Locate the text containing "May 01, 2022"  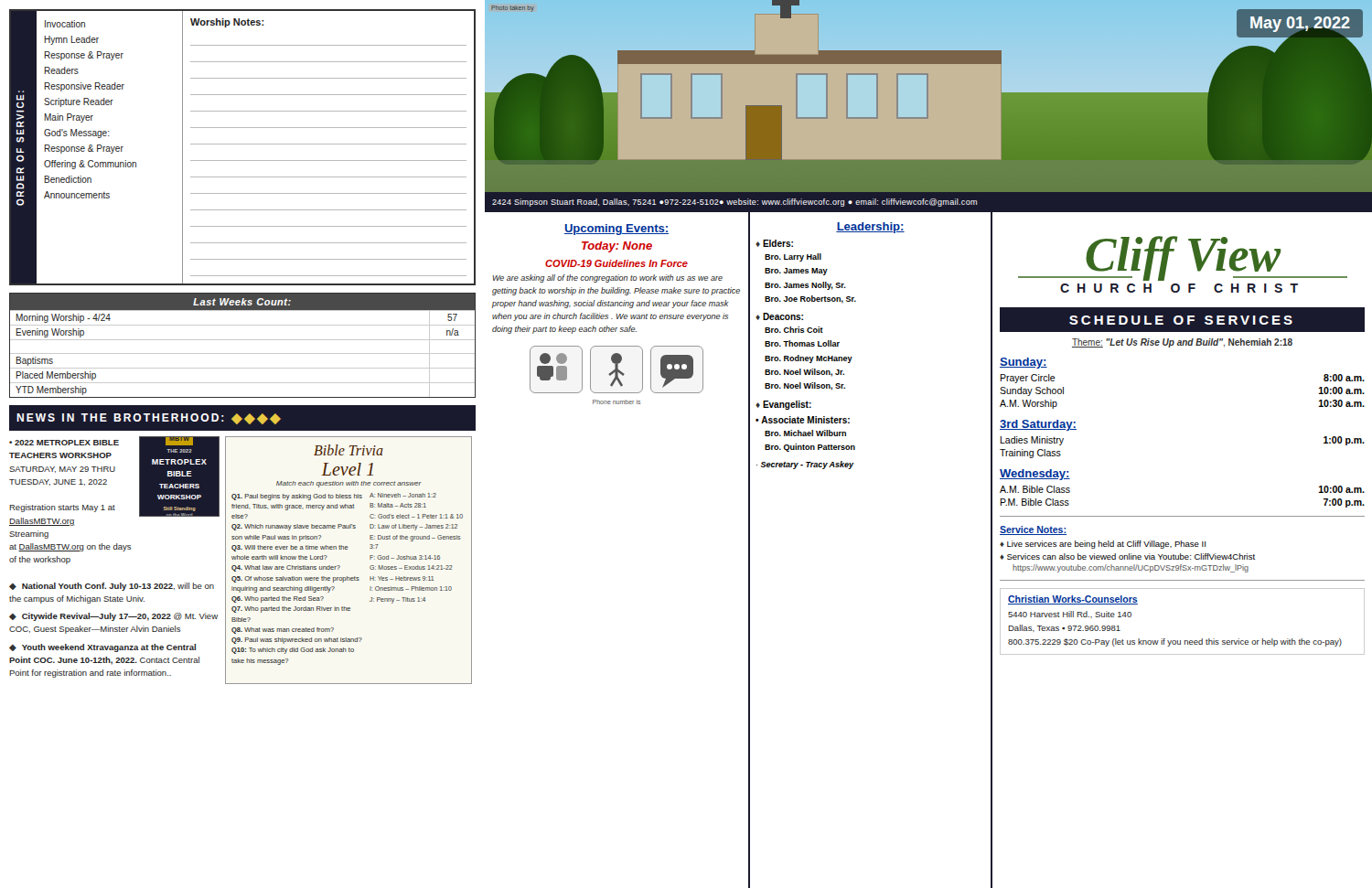(x=1300, y=23)
